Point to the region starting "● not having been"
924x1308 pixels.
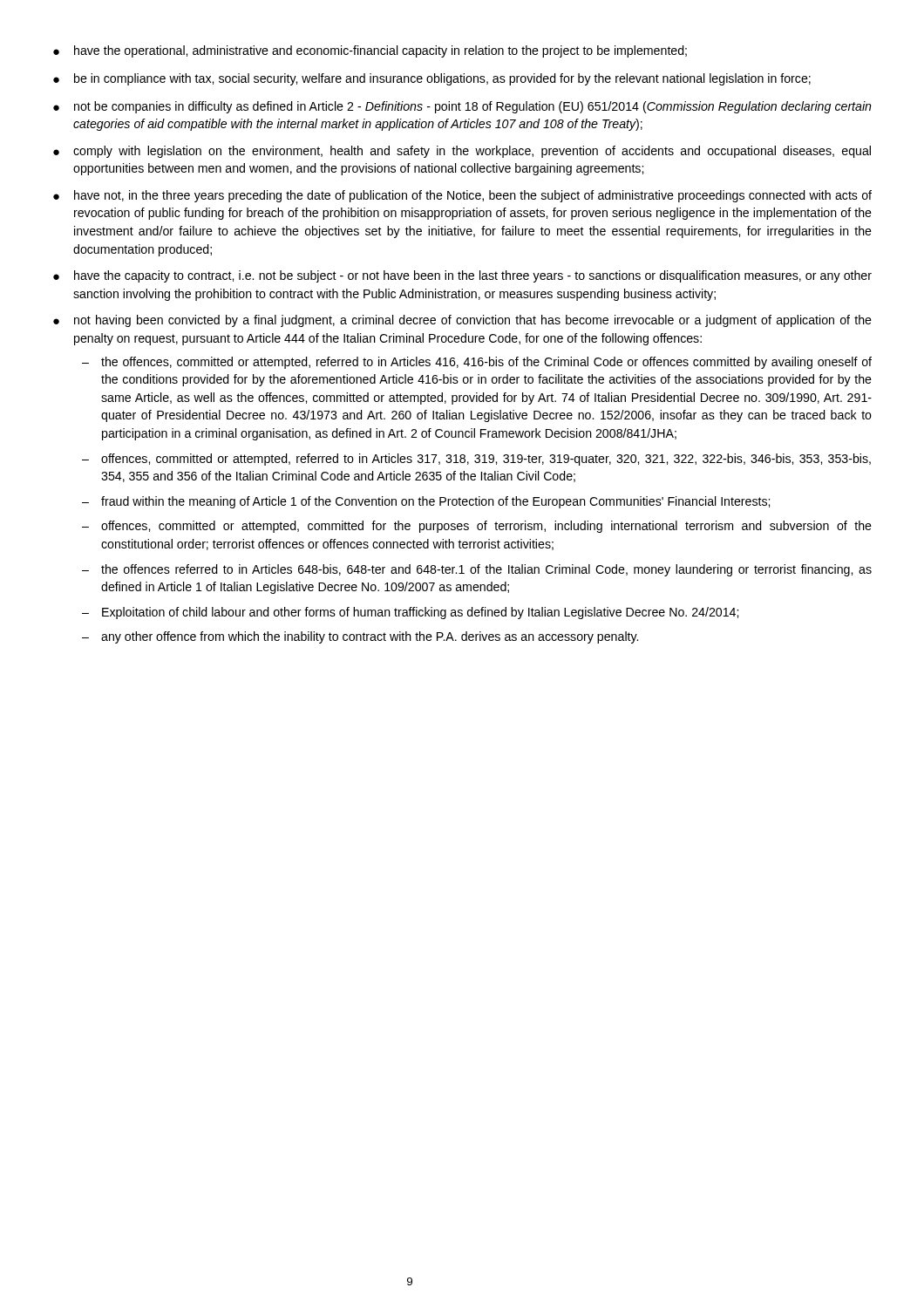[462, 482]
